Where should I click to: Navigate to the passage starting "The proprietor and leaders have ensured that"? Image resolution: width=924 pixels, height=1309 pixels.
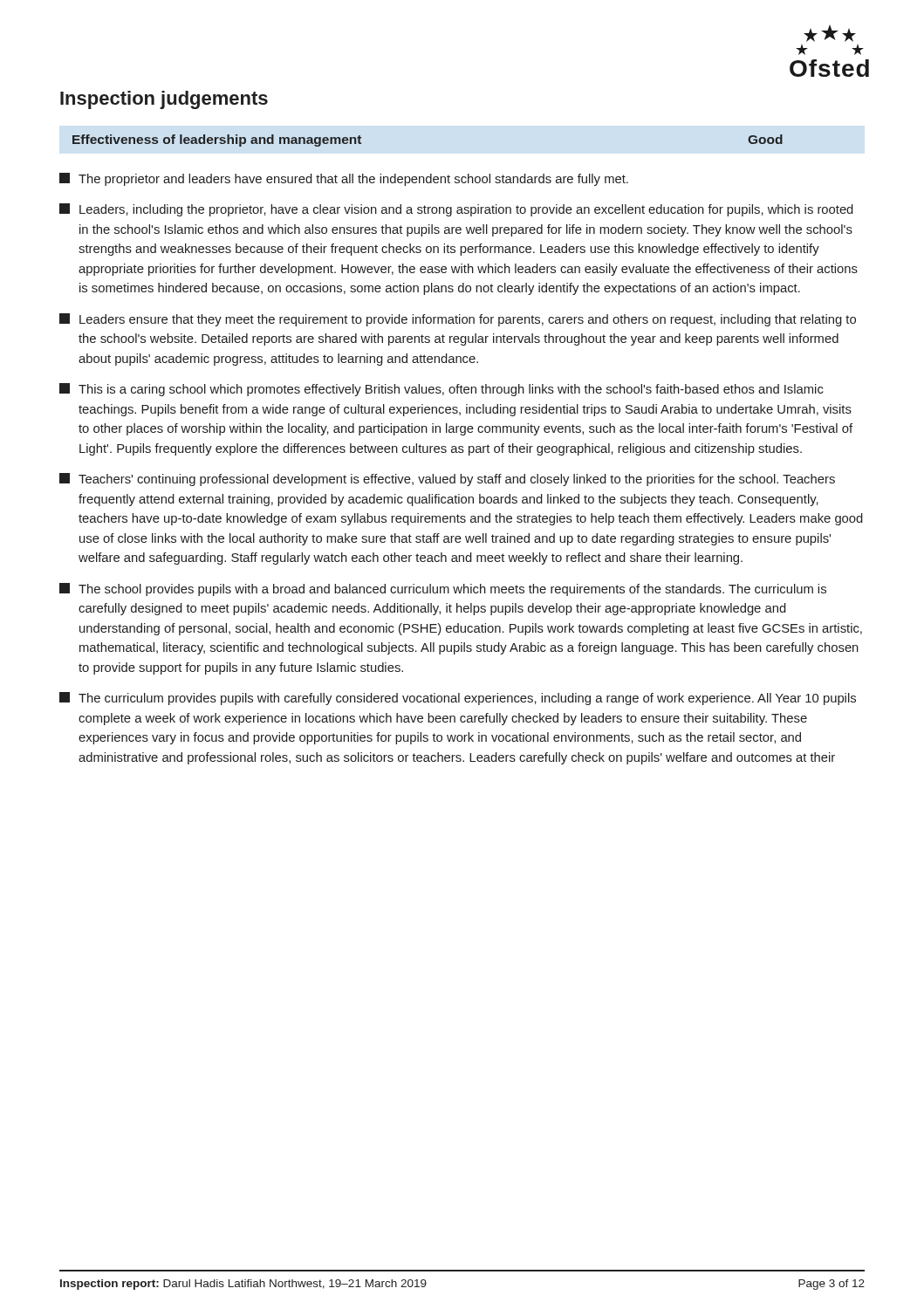coord(344,179)
